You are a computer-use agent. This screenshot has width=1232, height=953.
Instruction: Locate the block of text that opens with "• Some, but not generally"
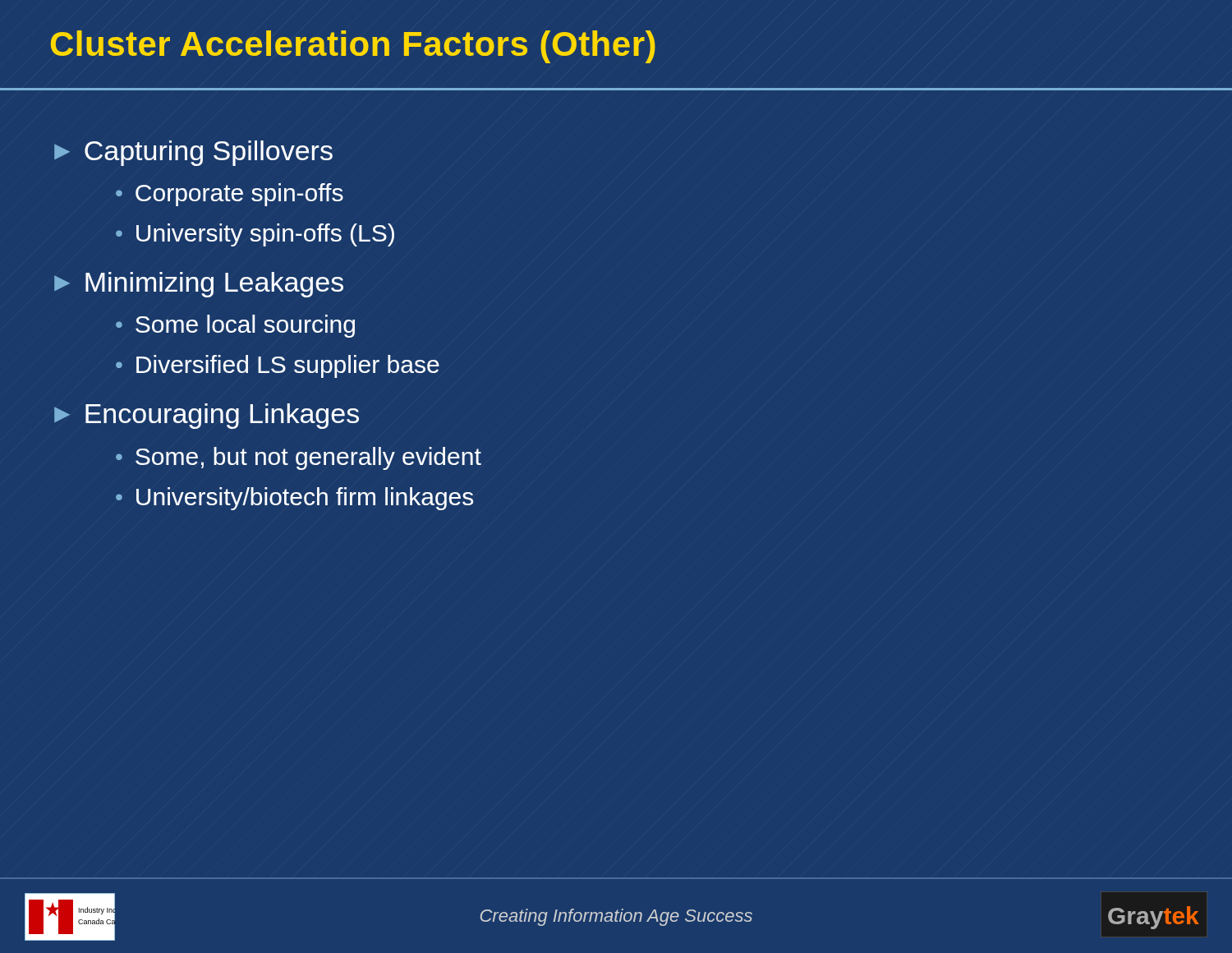click(298, 456)
